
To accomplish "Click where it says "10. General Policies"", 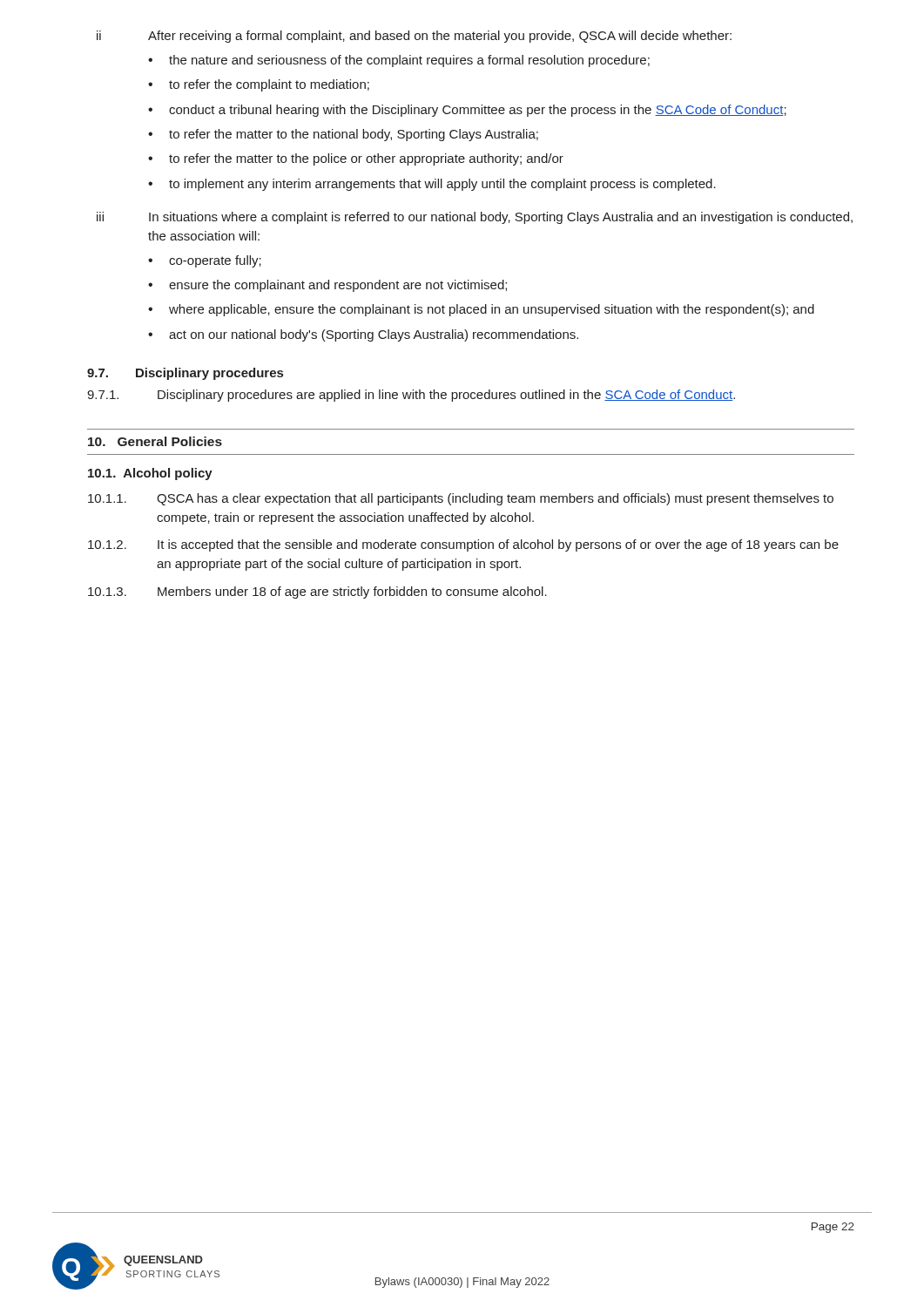I will (x=155, y=442).
